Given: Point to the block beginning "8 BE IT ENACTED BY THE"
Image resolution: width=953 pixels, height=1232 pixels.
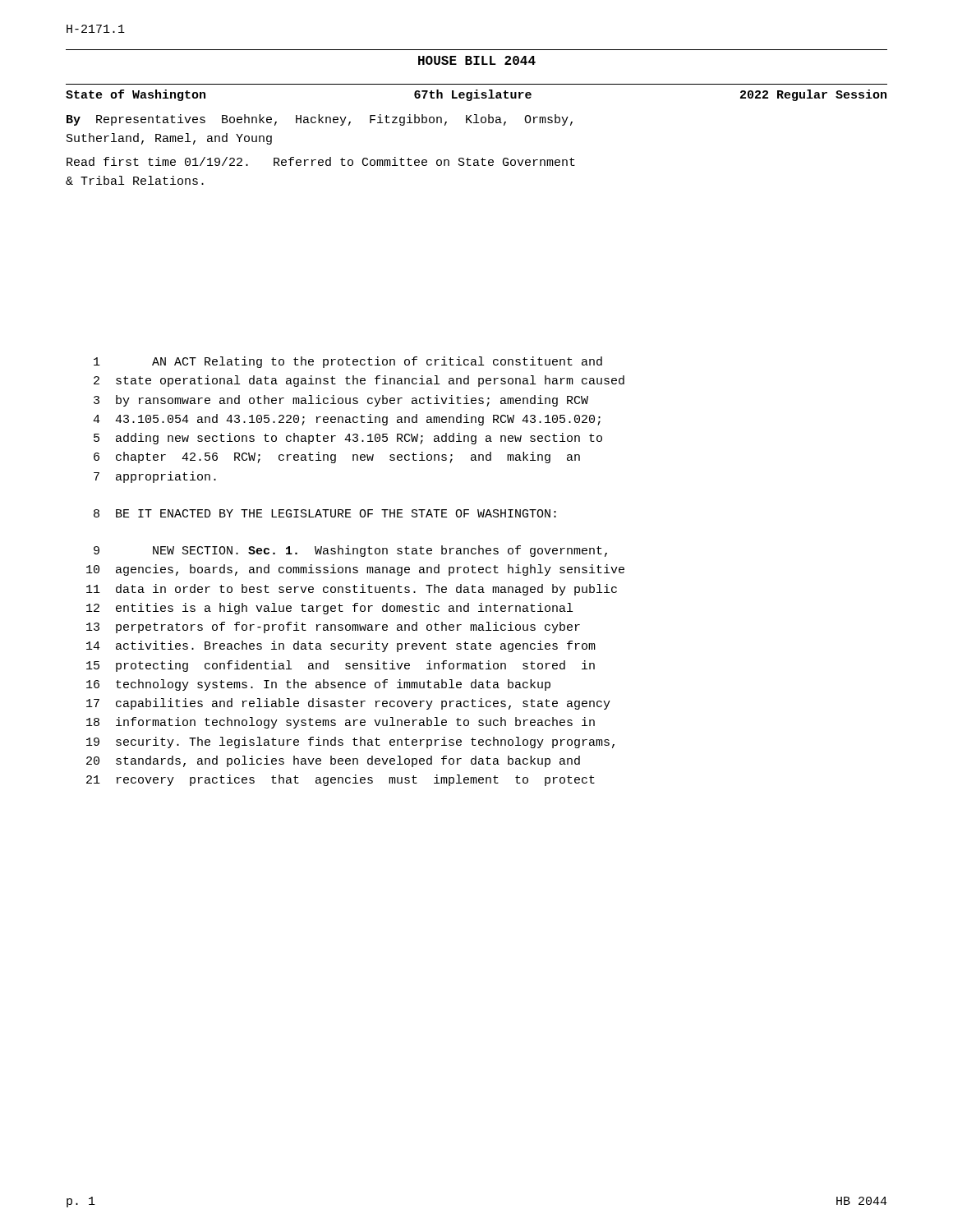Looking at the screenshot, I should click(x=476, y=514).
